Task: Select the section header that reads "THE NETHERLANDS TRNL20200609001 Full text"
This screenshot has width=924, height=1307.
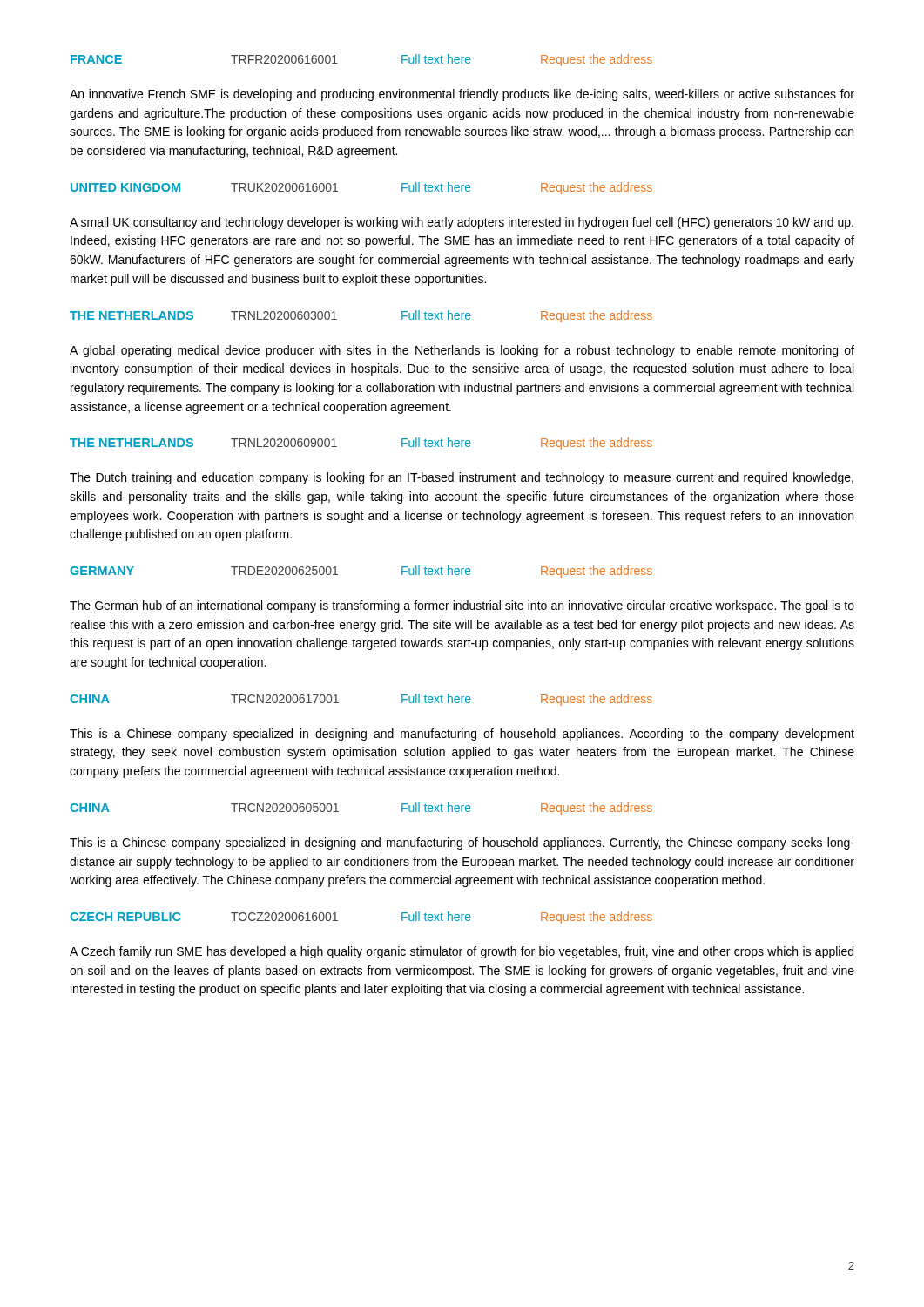Action: pyautogui.click(x=462, y=443)
